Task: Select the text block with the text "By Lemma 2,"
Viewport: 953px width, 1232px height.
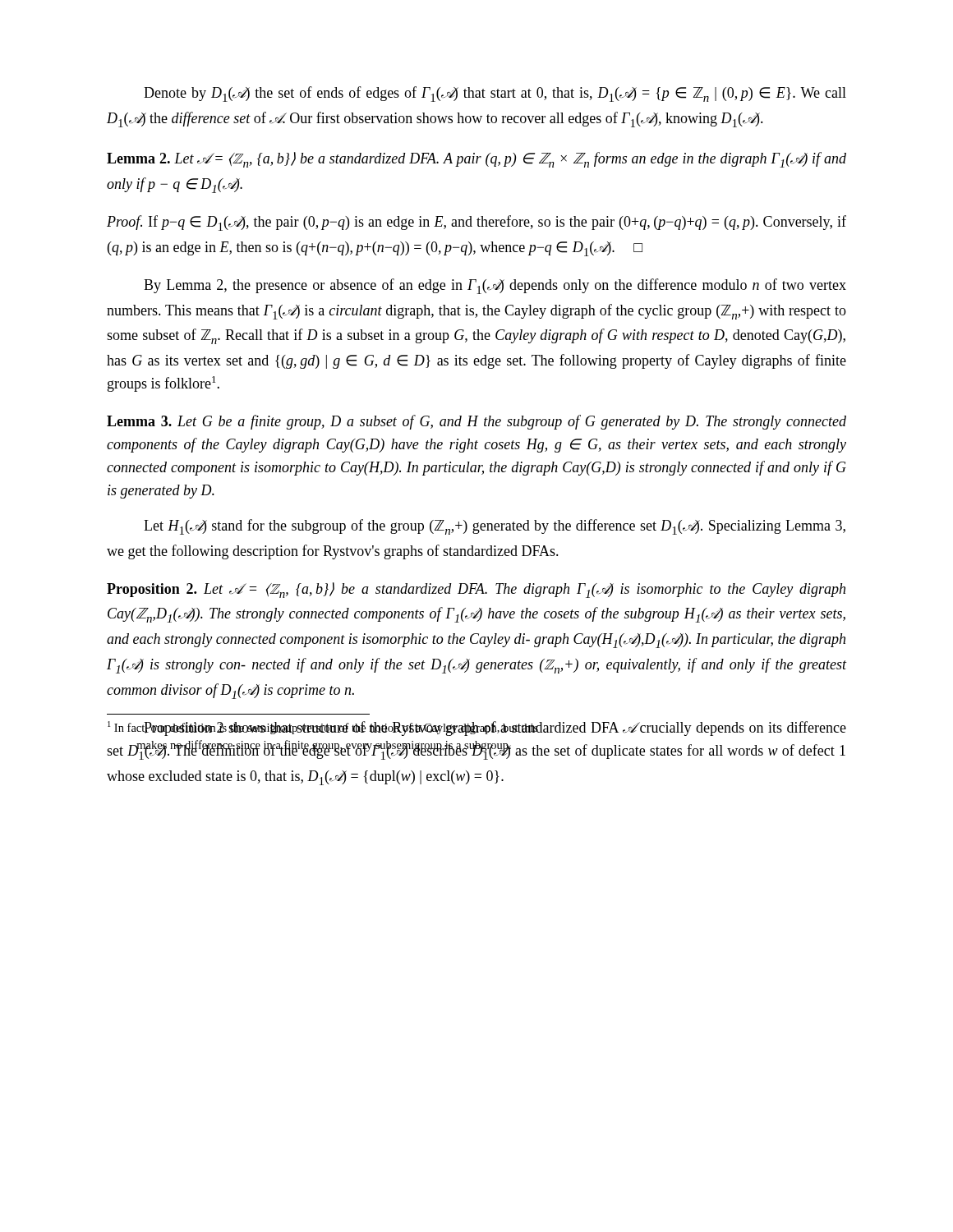Action: pyautogui.click(x=476, y=335)
